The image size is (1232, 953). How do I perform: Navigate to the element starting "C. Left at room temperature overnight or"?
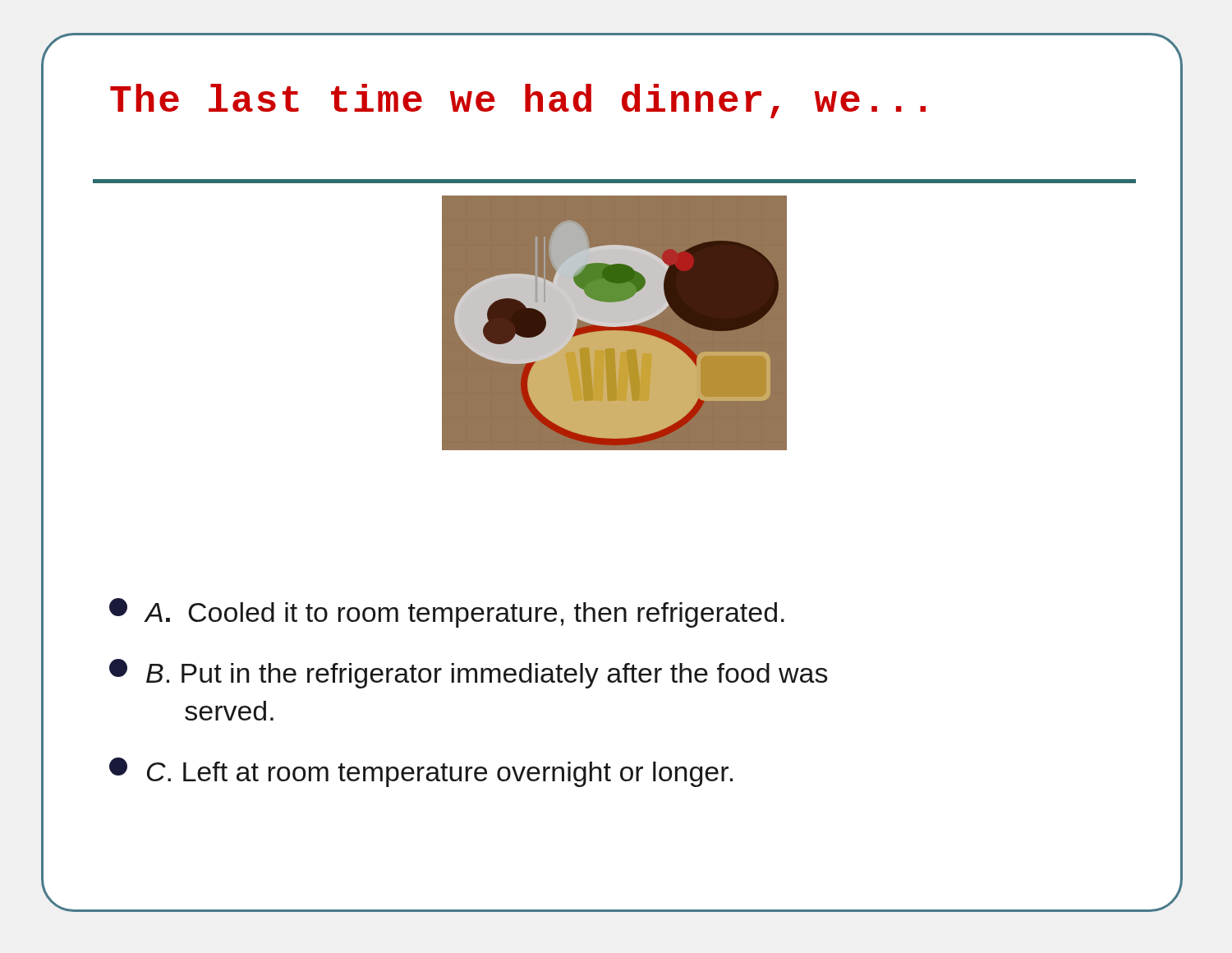point(422,772)
